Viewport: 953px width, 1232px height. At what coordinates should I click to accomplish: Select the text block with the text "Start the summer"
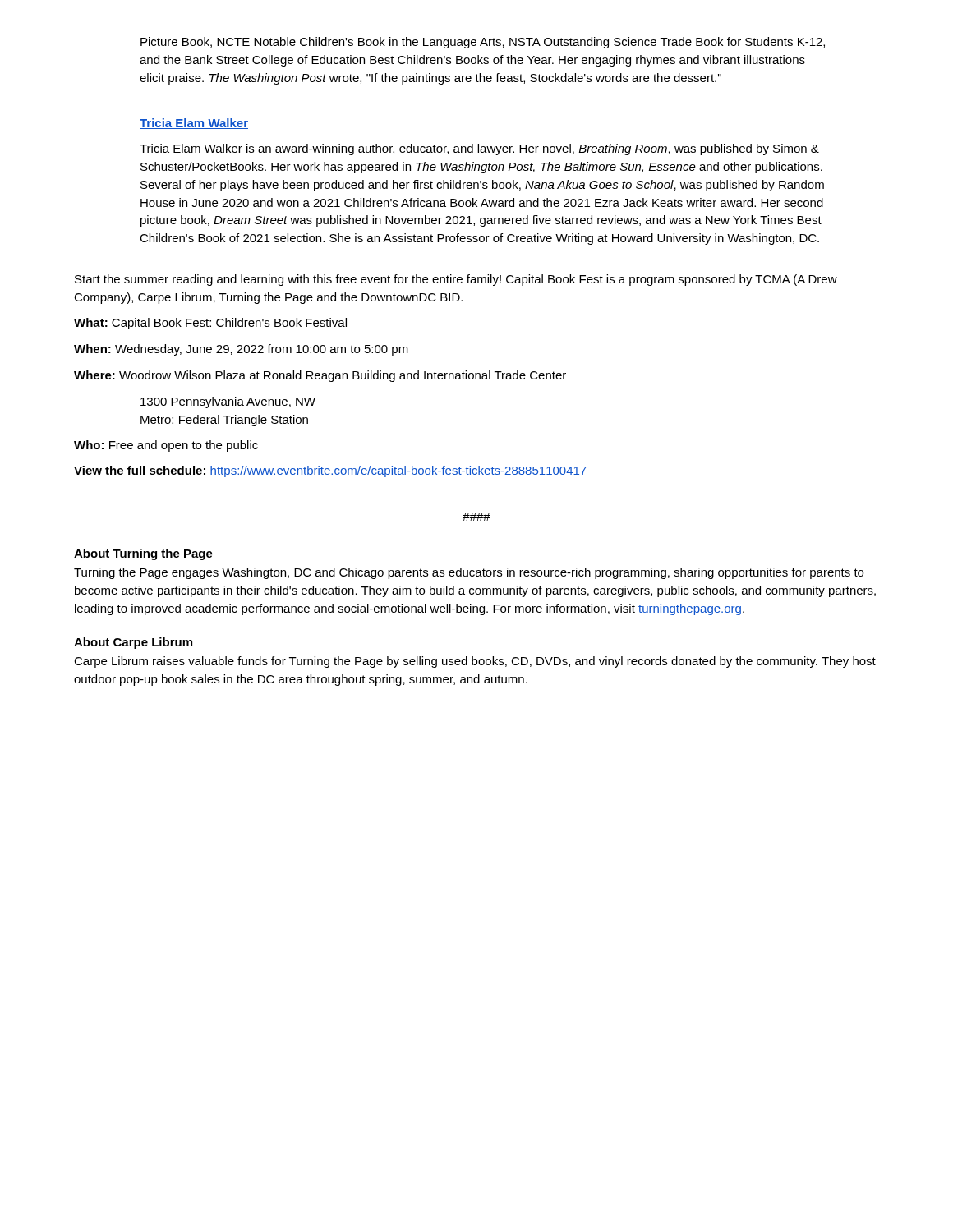(x=476, y=288)
